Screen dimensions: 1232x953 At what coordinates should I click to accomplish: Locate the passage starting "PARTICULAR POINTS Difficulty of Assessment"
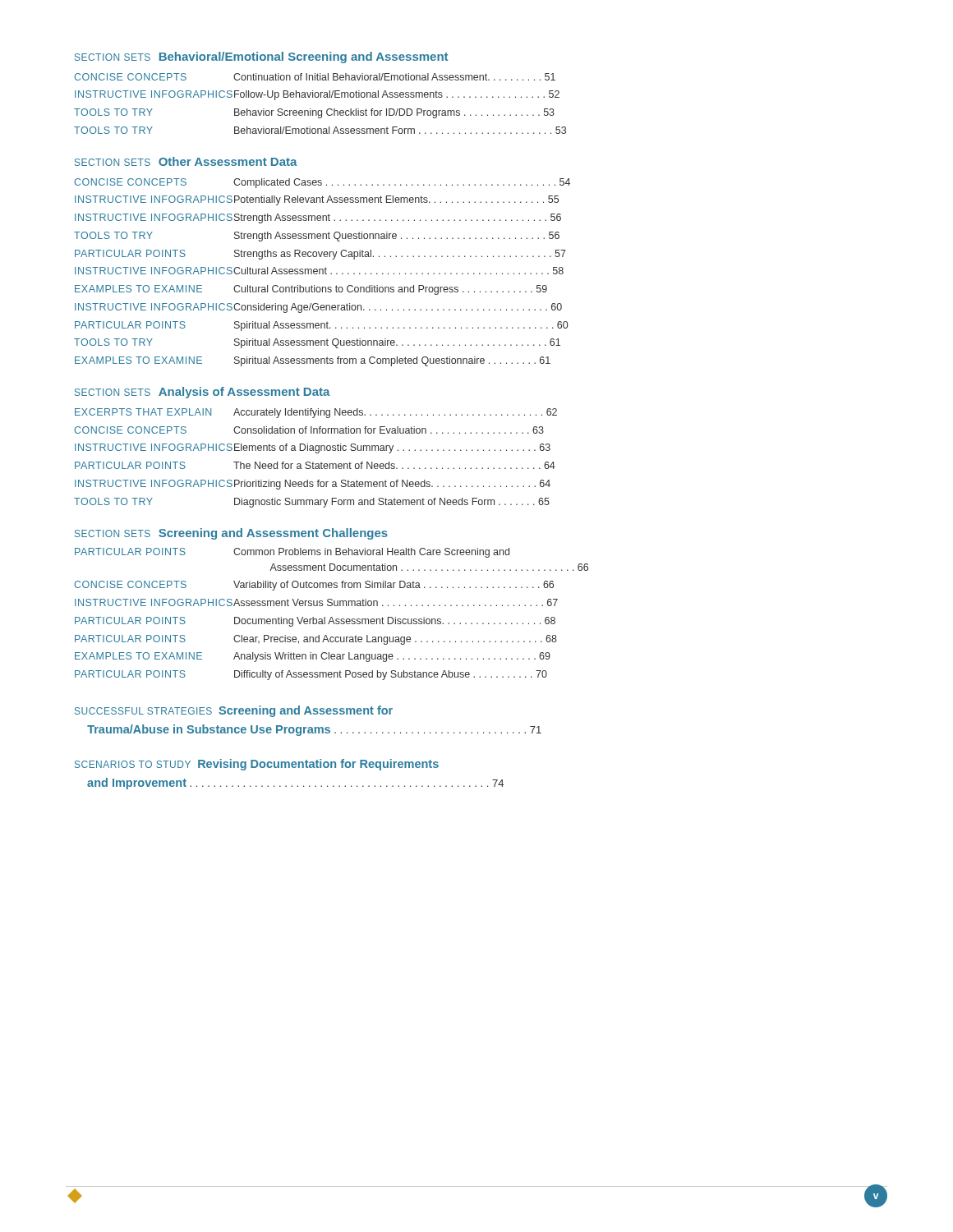coord(476,675)
